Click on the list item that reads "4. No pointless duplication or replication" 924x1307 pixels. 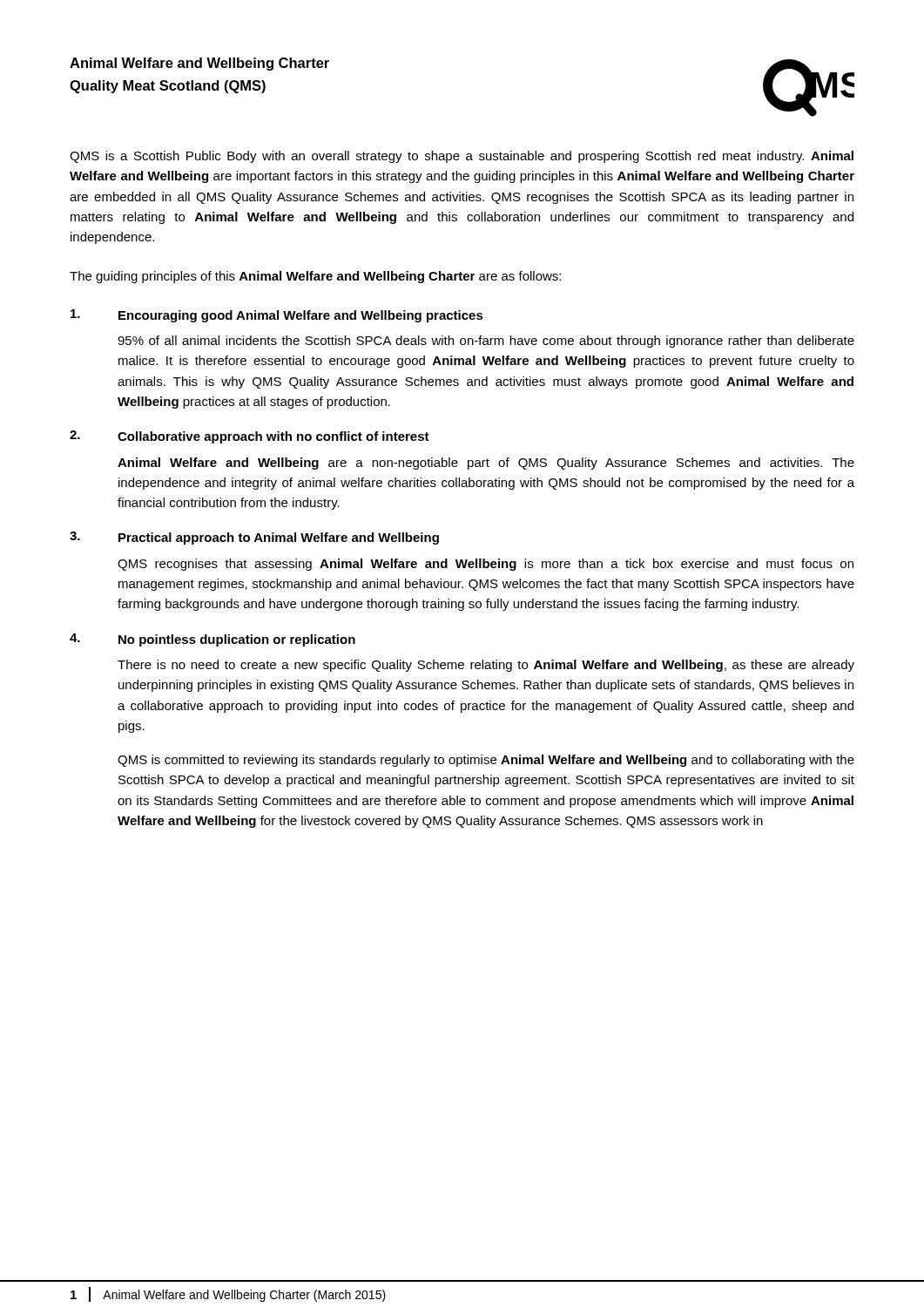212,640
